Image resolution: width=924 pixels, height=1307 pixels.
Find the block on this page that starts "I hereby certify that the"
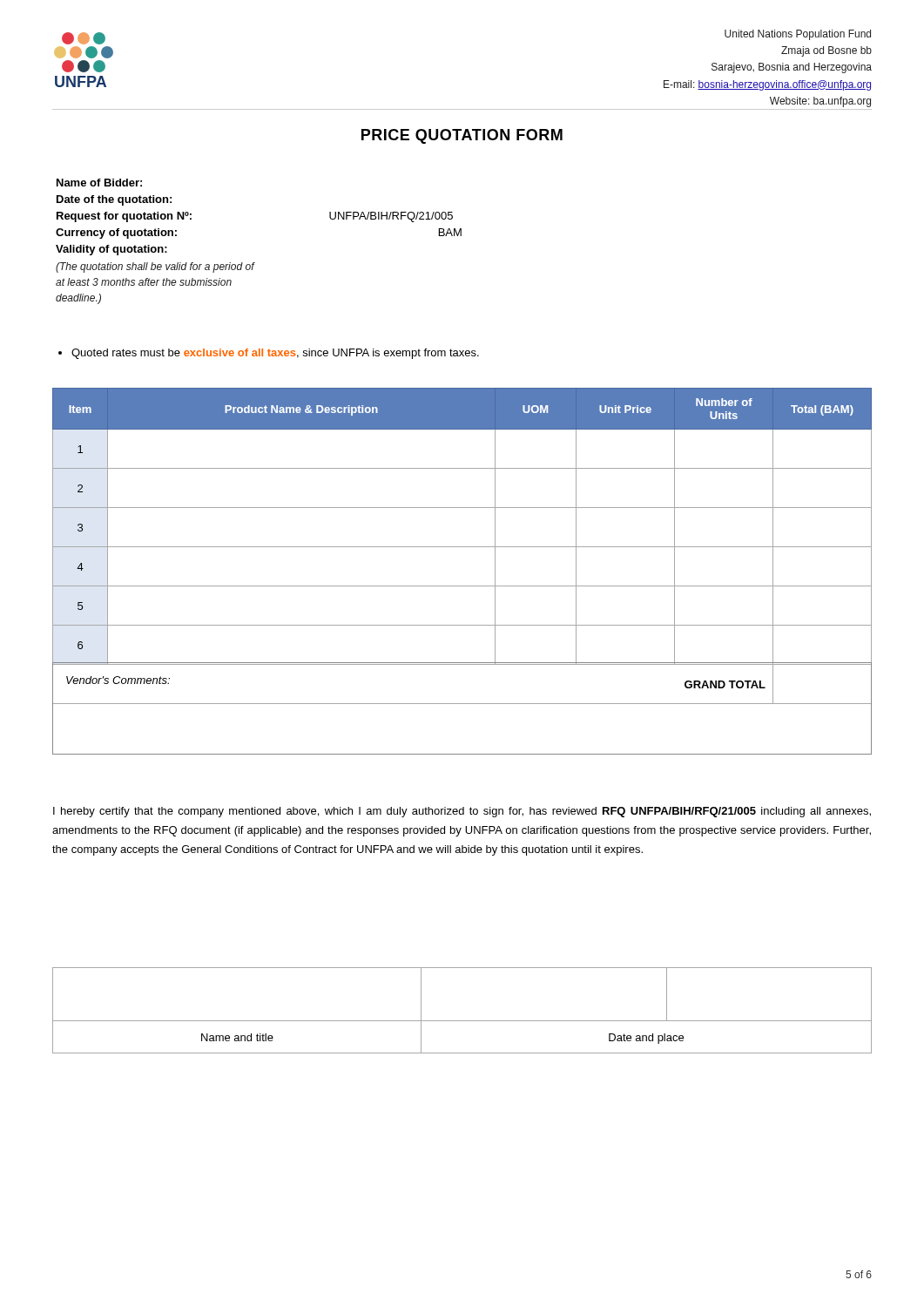(x=462, y=830)
